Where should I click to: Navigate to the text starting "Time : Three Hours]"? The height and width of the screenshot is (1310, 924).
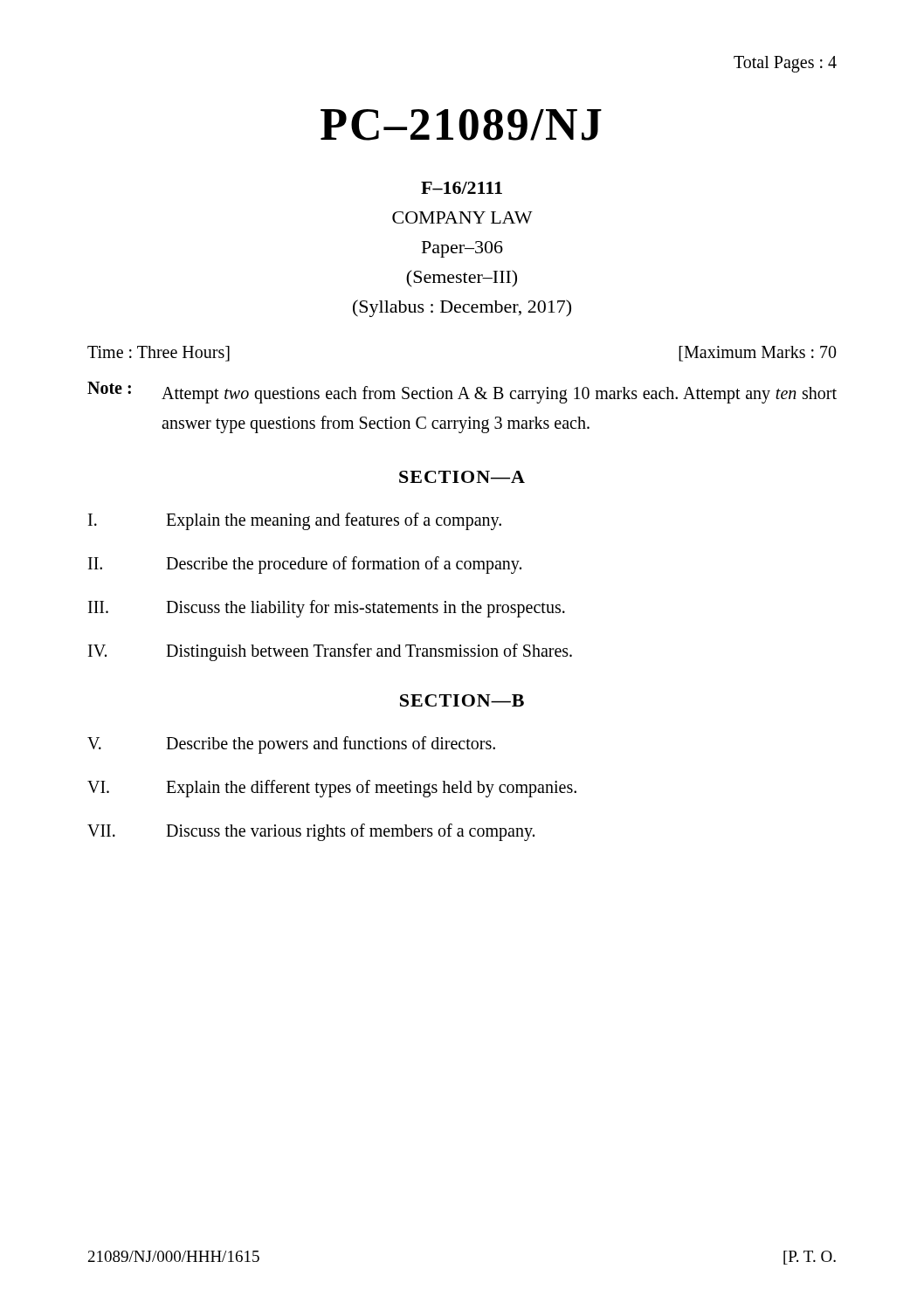(159, 352)
